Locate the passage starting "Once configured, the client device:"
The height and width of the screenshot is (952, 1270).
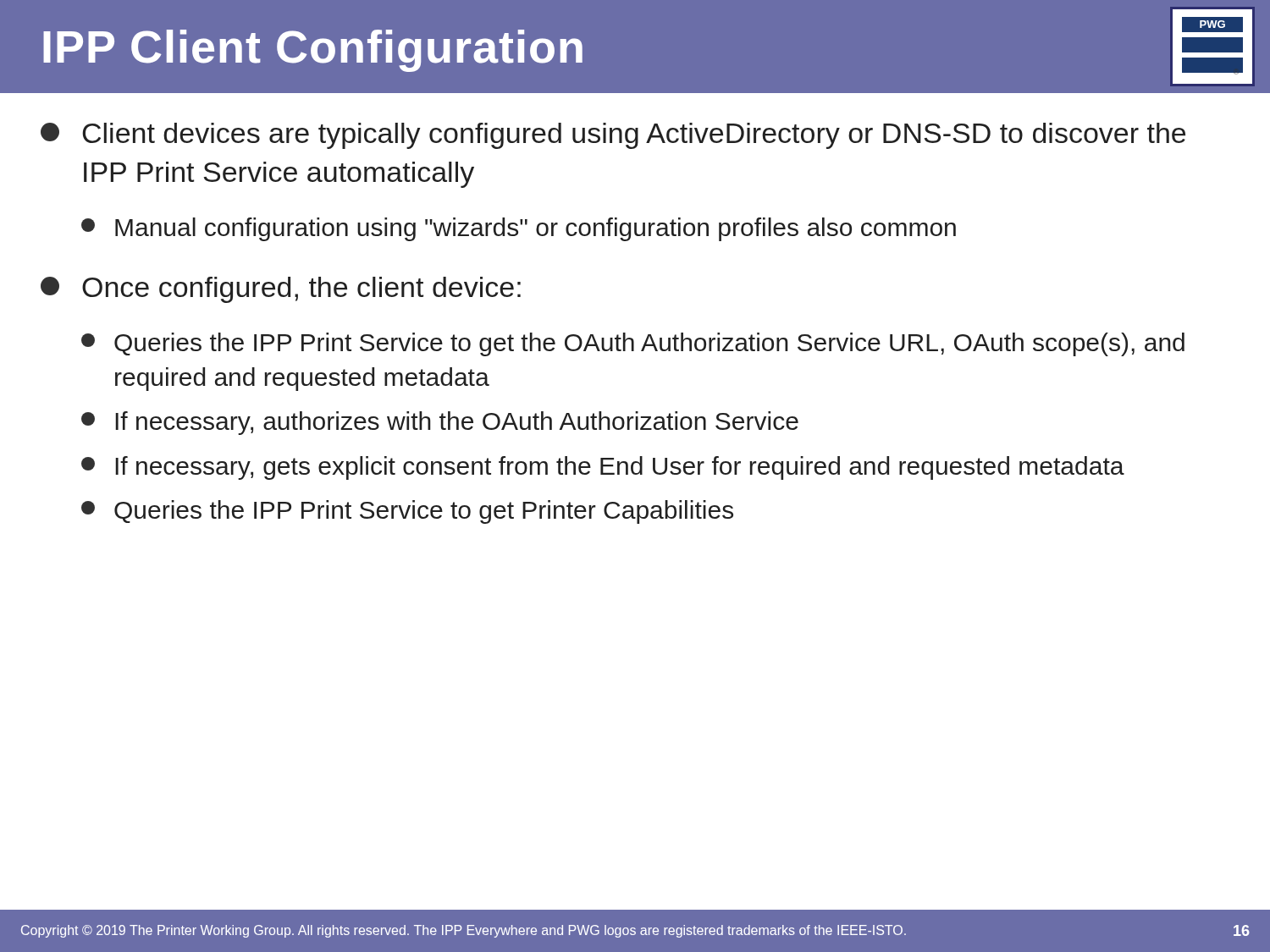pyautogui.click(x=281, y=290)
